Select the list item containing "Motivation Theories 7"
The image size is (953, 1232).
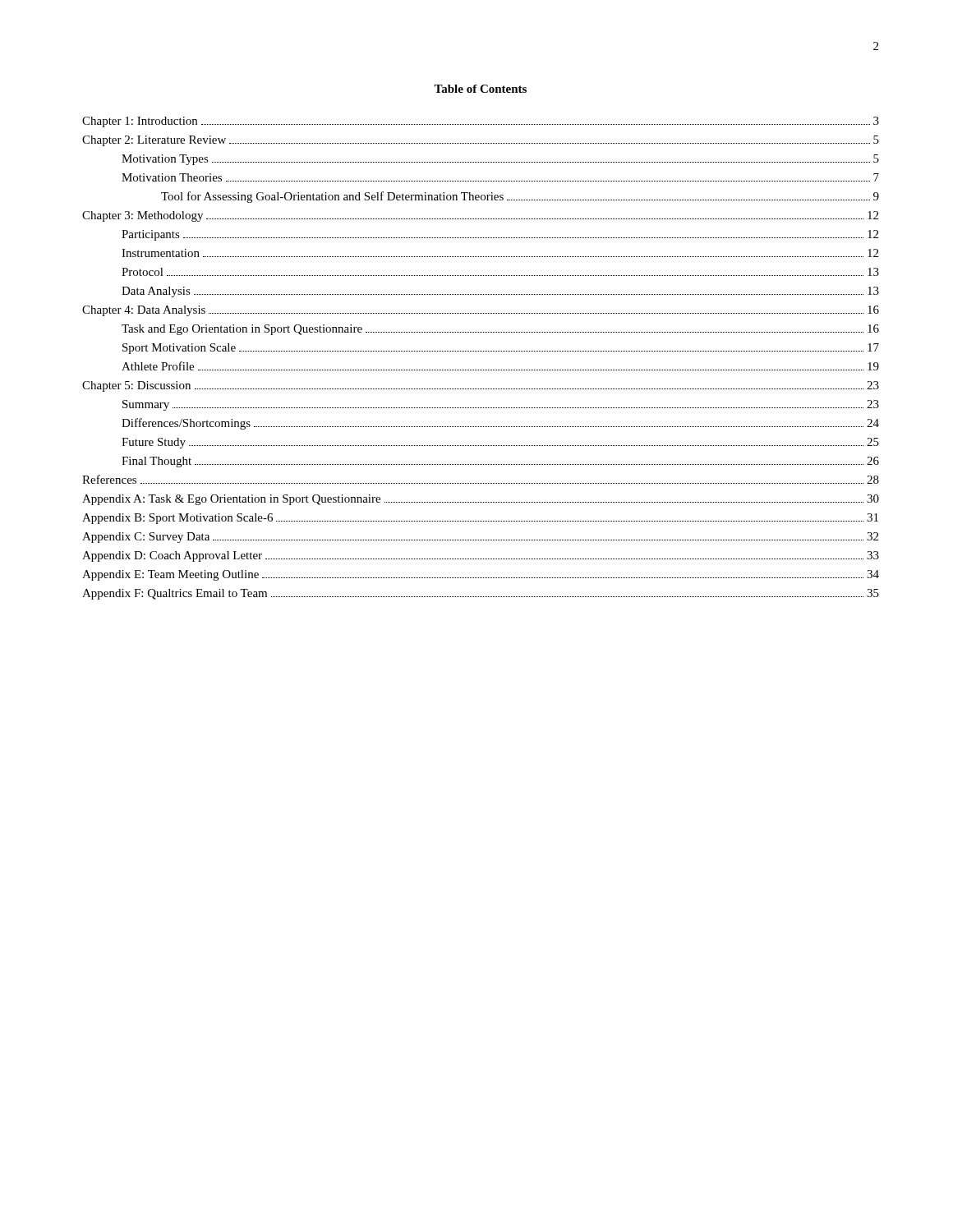pos(500,178)
